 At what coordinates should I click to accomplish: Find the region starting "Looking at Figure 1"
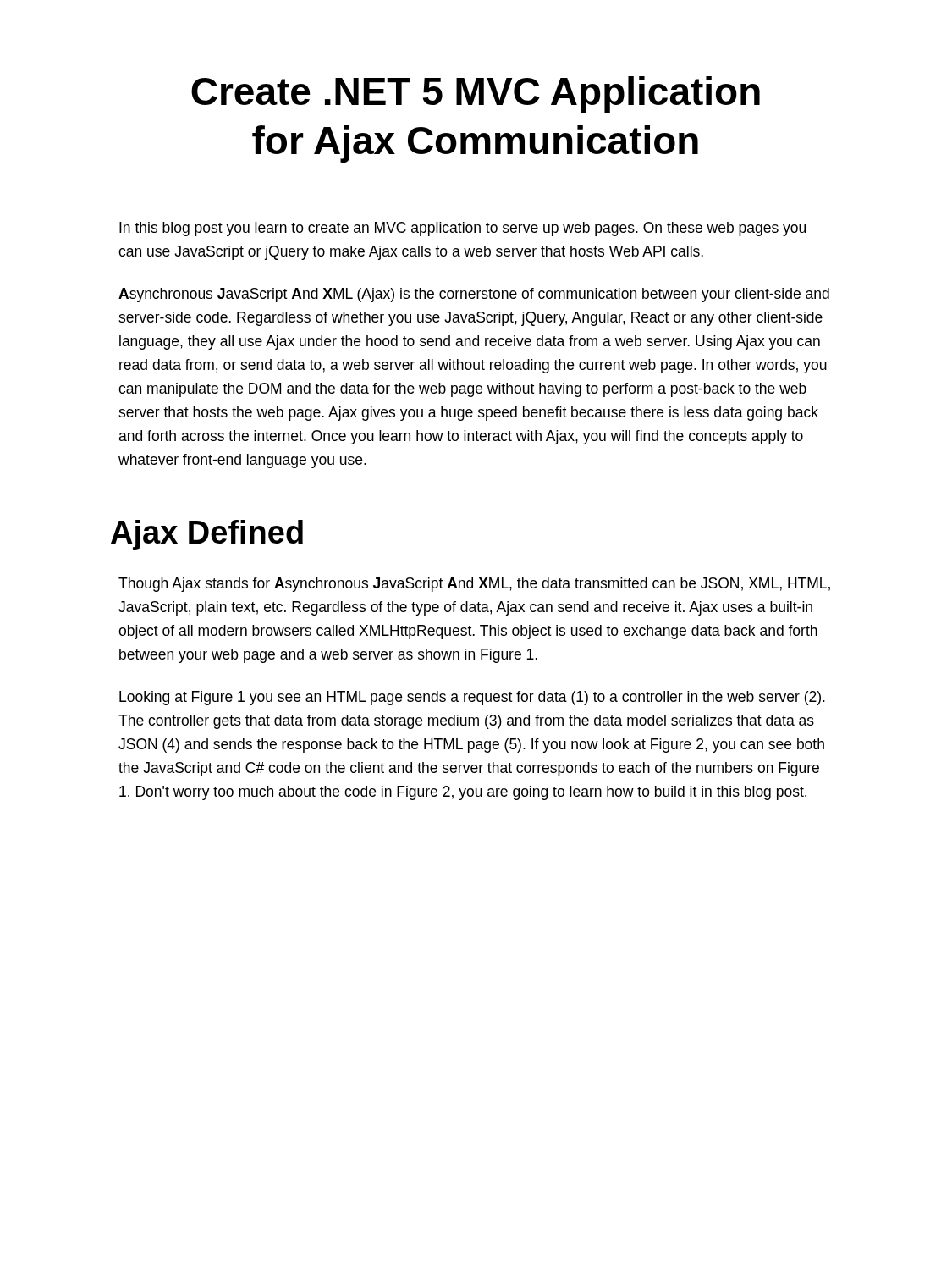472,744
